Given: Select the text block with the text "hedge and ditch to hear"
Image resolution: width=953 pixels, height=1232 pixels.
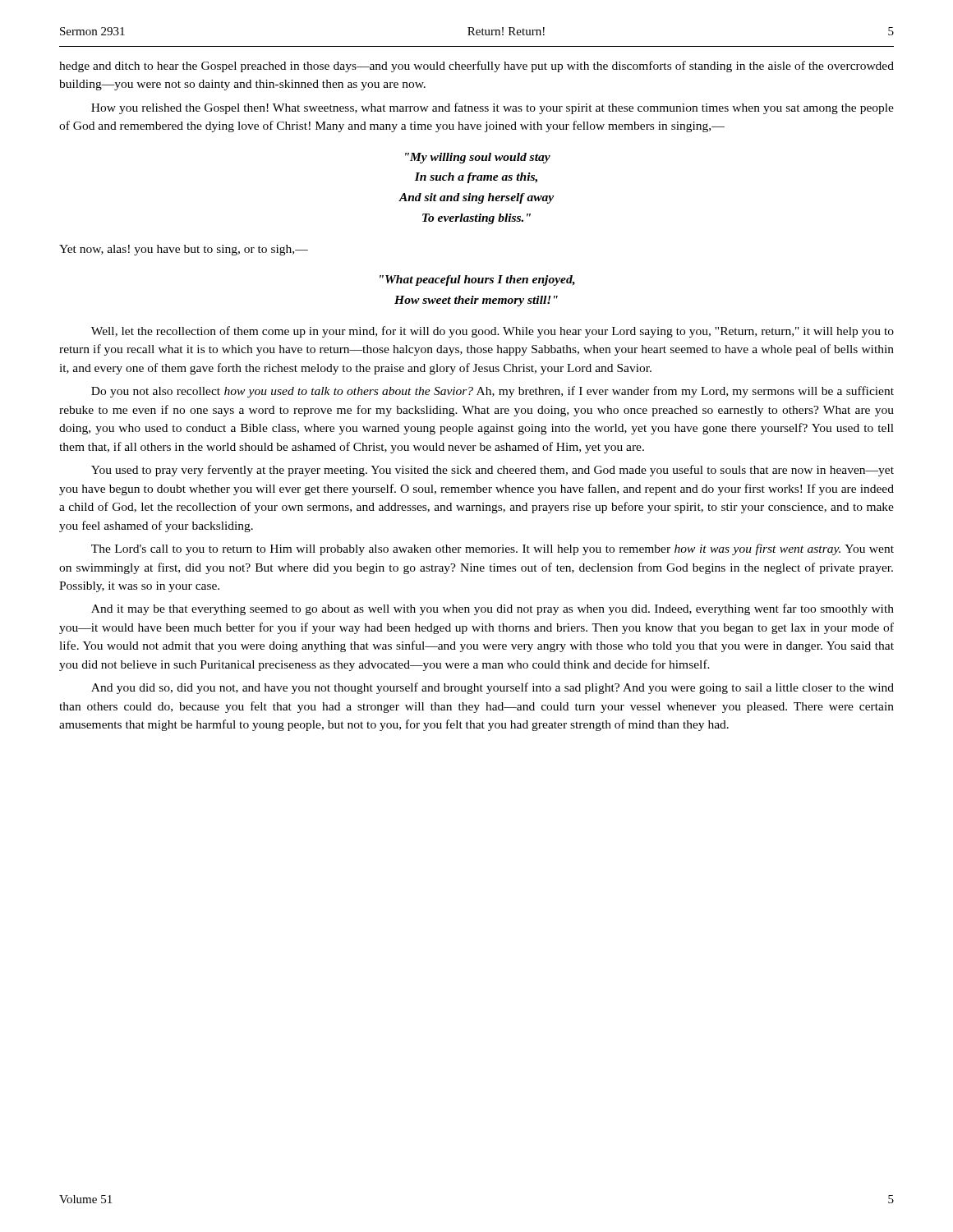Looking at the screenshot, I should click(476, 75).
